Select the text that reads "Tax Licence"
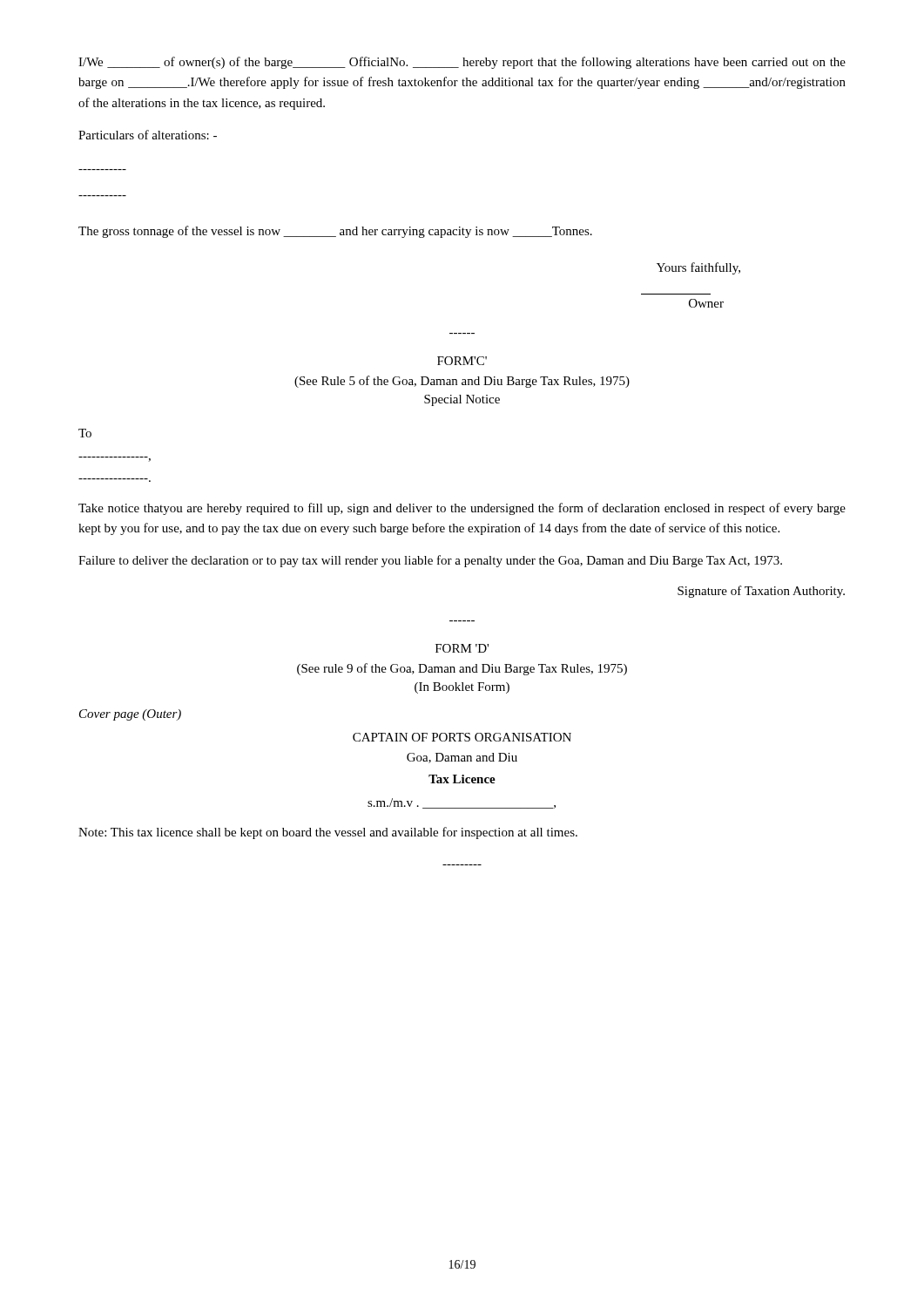Image resolution: width=924 pixels, height=1307 pixels. (x=462, y=779)
